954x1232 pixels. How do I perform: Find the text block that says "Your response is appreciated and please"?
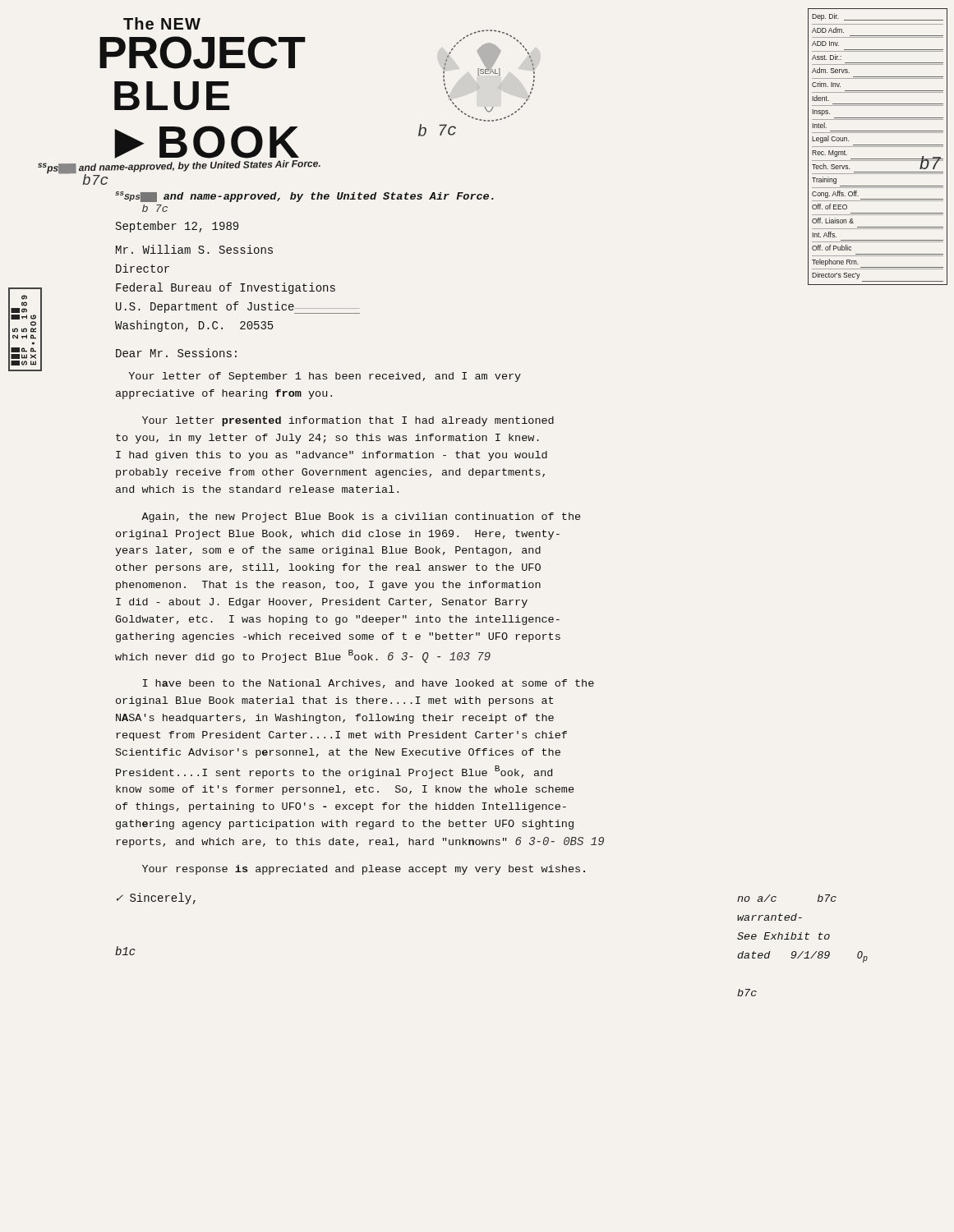tap(351, 869)
